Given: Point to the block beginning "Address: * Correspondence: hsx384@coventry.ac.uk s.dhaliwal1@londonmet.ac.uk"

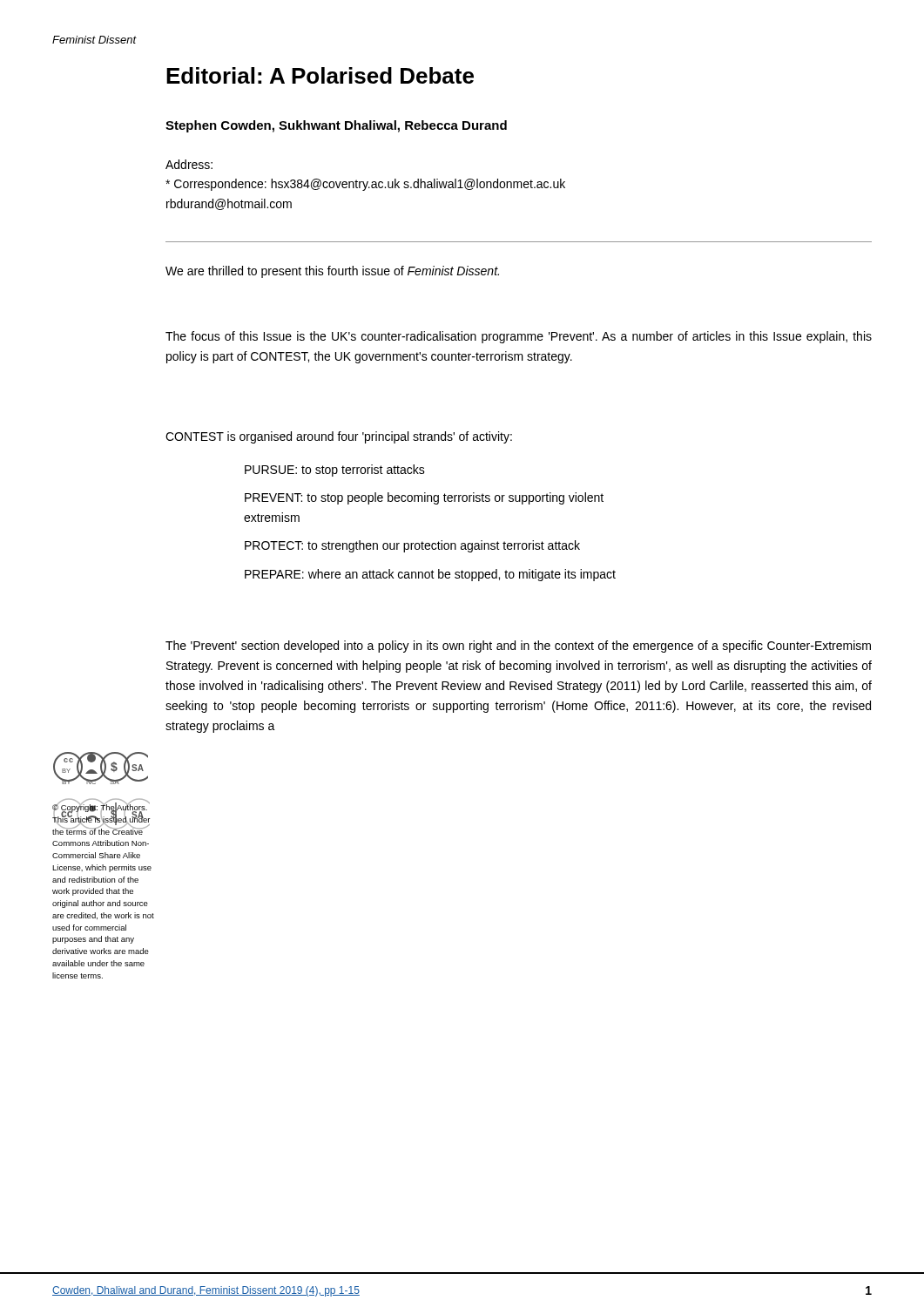Looking at the screenshot, I should [365, 184].
